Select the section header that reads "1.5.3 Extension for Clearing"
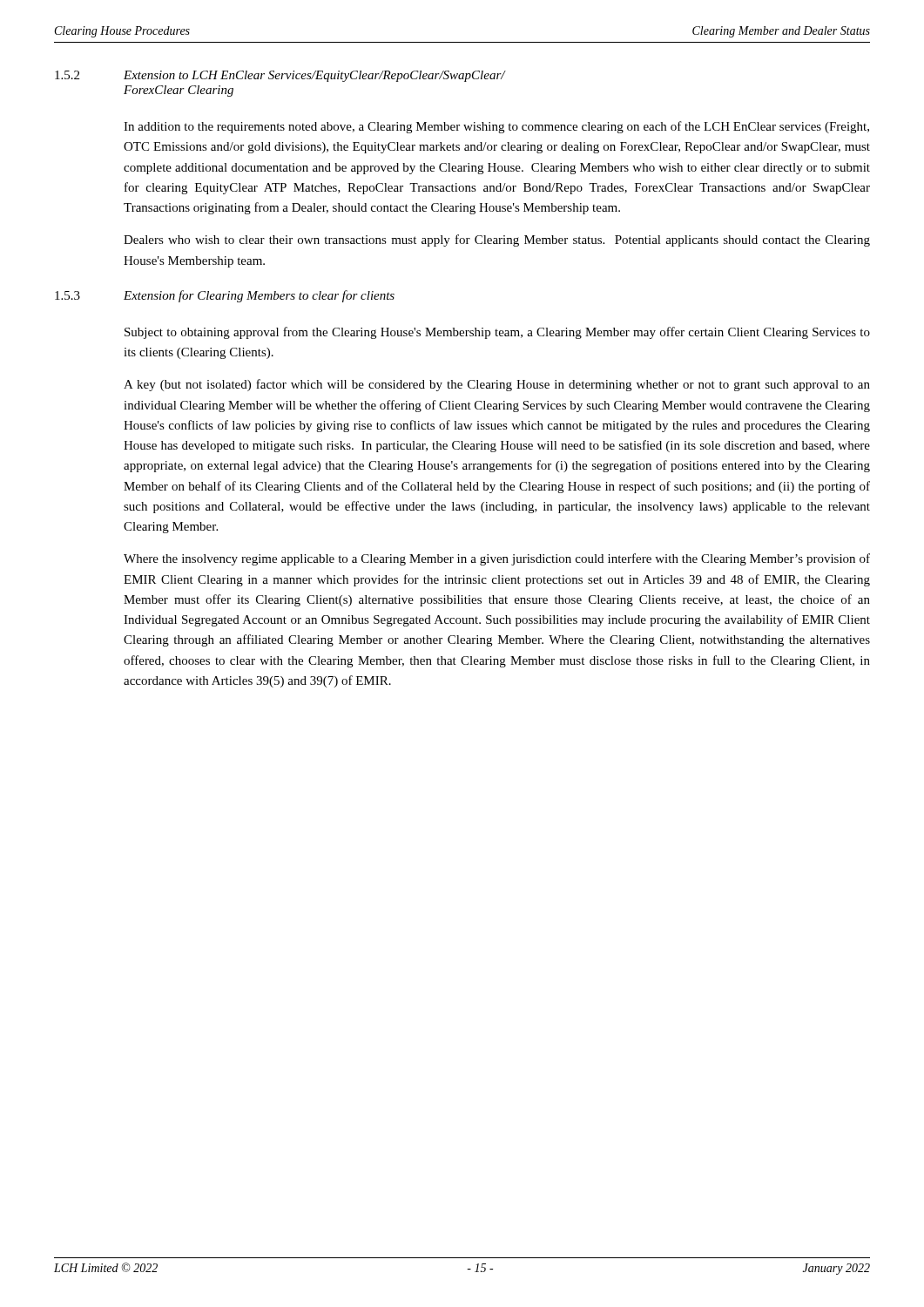 (225, 296)
